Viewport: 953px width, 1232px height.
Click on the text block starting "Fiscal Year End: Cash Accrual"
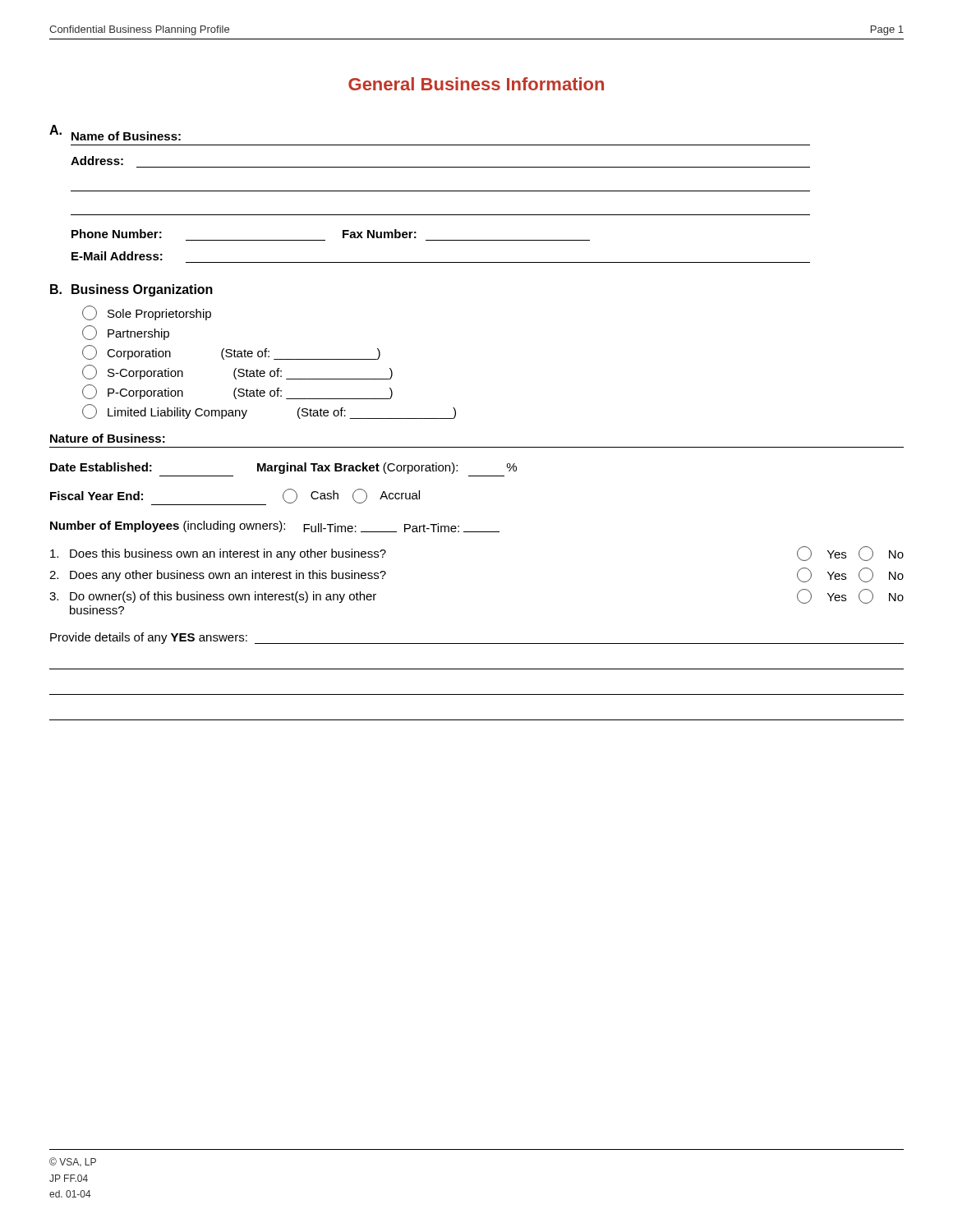(235, 496)
